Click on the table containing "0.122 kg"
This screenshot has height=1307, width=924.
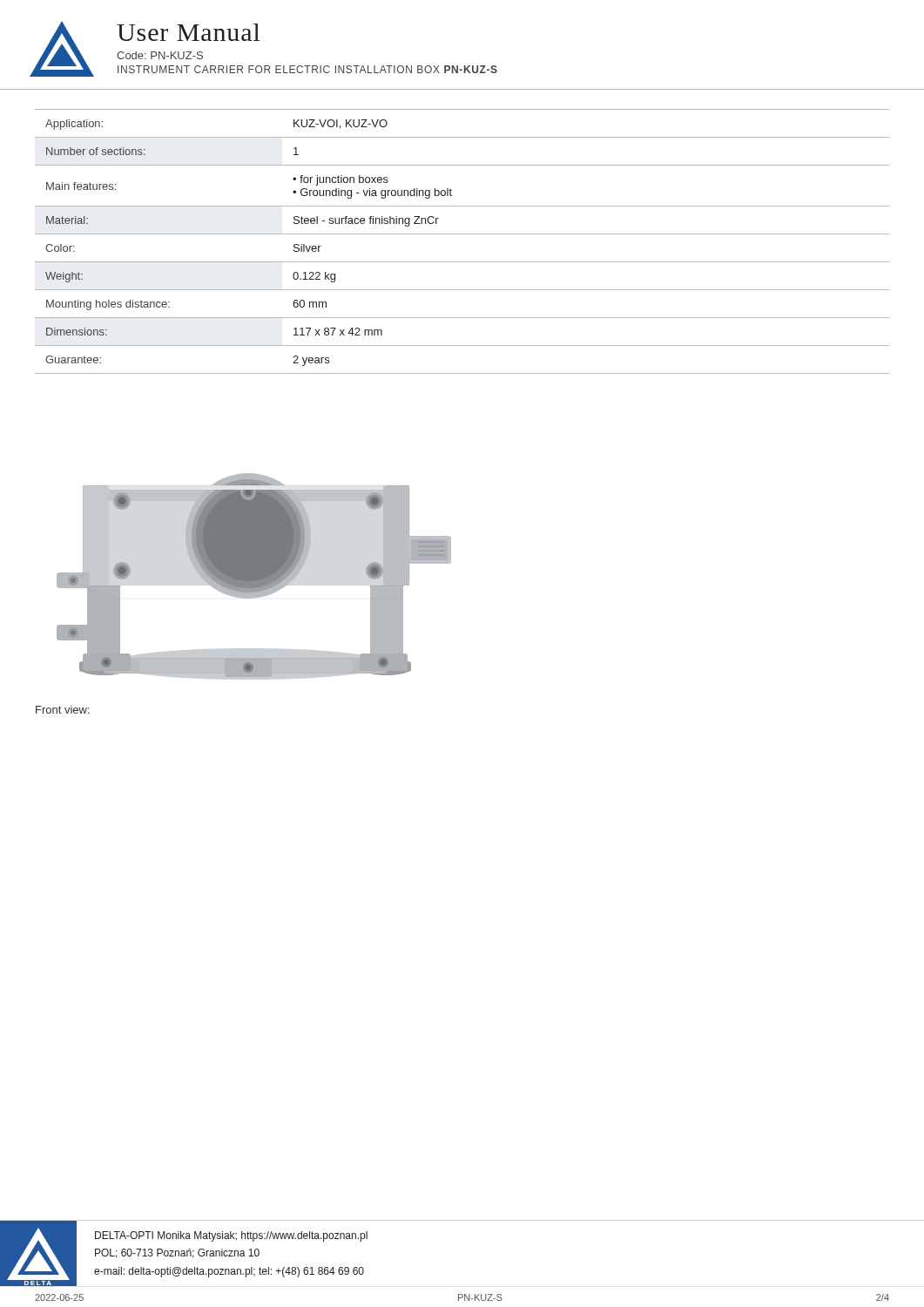tap(462, 241)
